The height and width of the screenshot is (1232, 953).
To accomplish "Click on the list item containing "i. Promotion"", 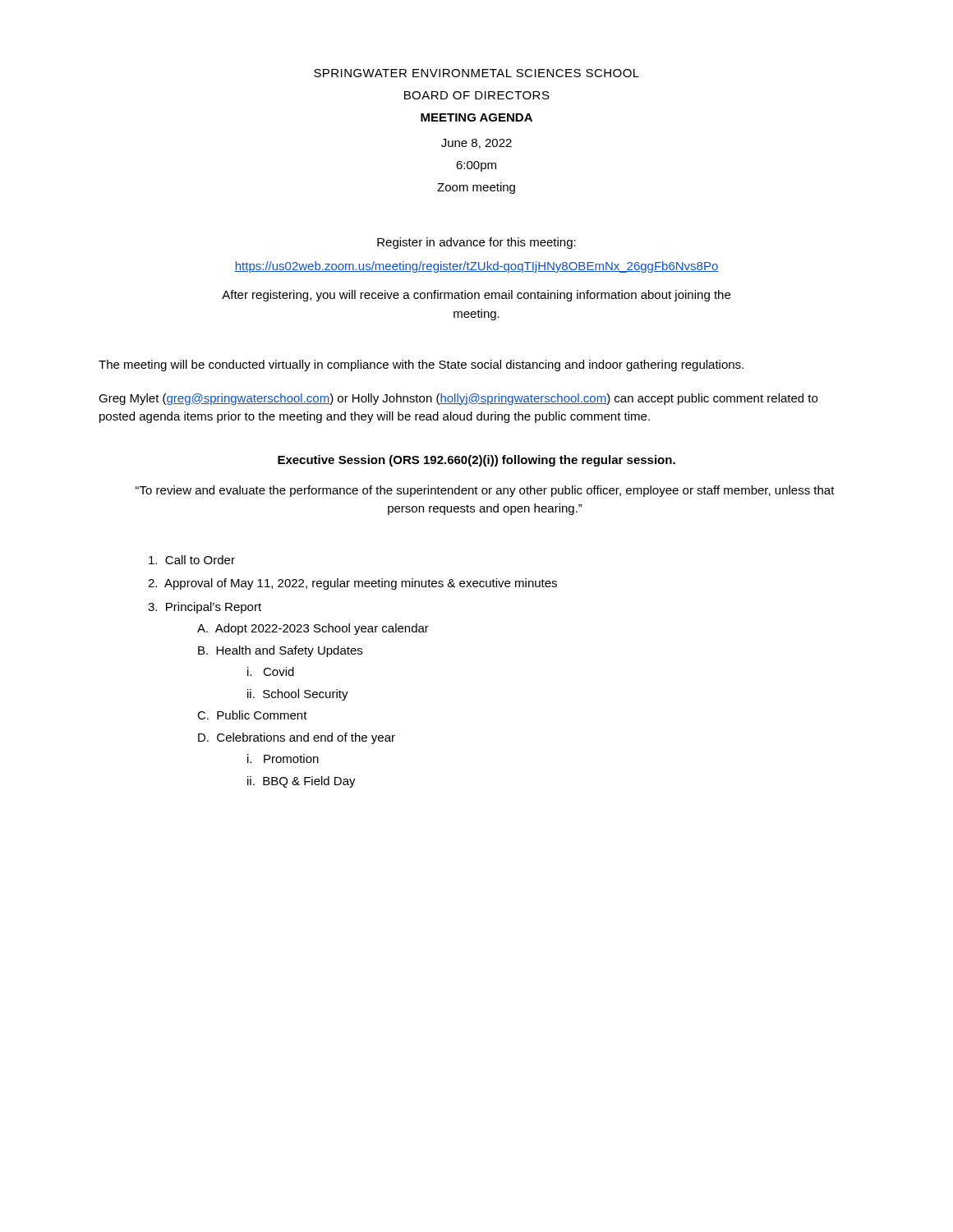I will point(283,758).
